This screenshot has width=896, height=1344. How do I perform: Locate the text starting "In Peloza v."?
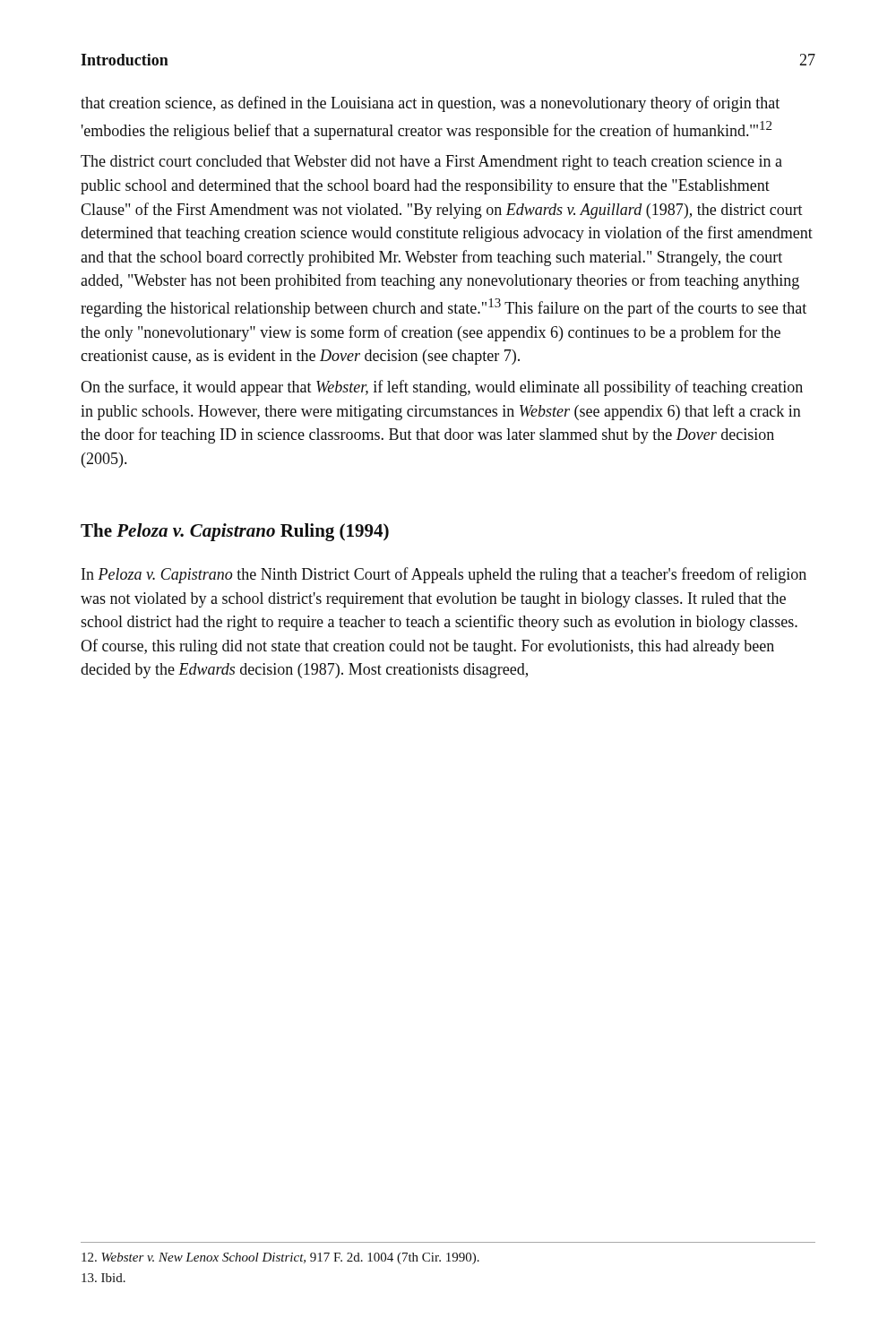click(x=448, y=622)
